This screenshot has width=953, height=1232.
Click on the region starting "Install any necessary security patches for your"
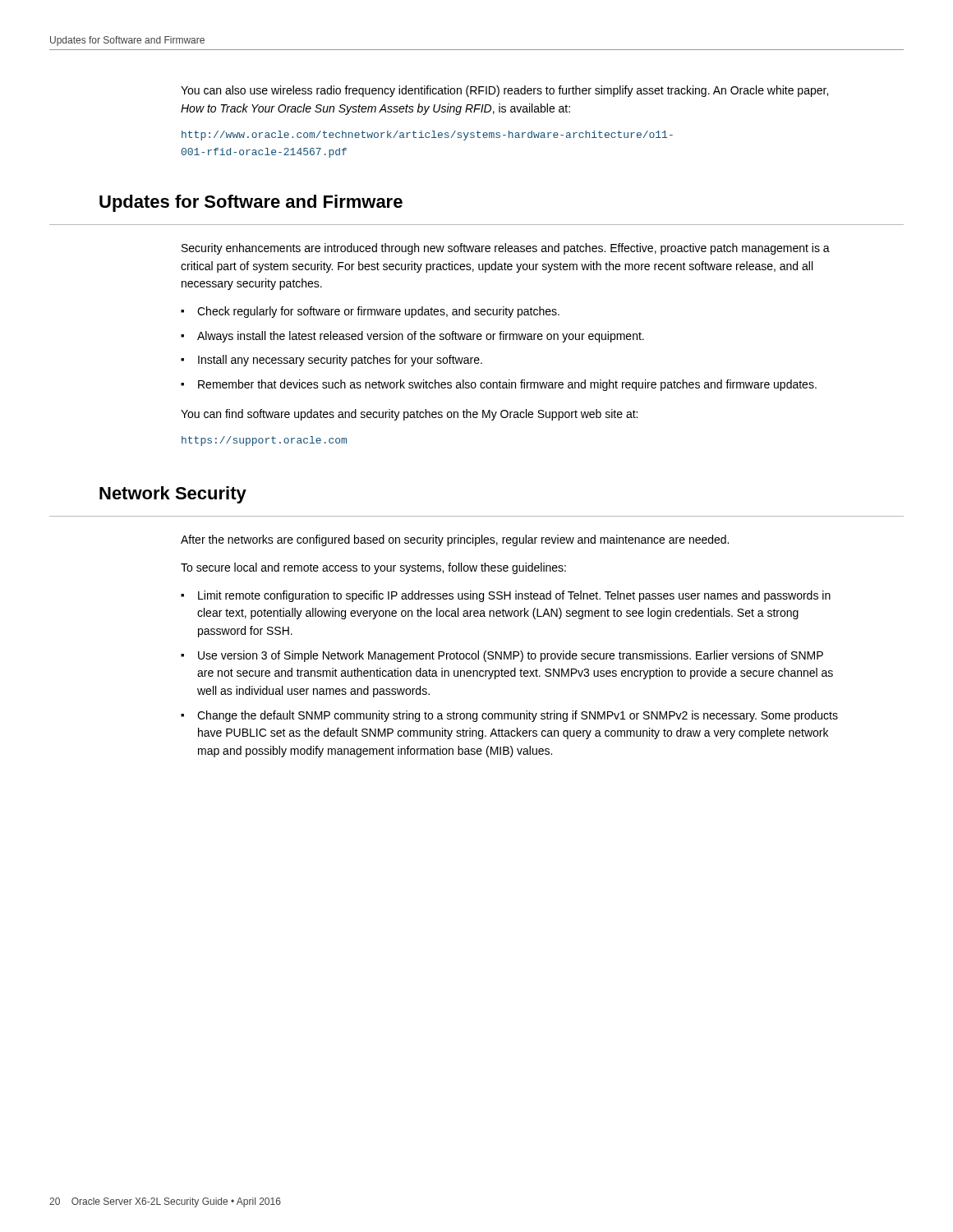340,360
